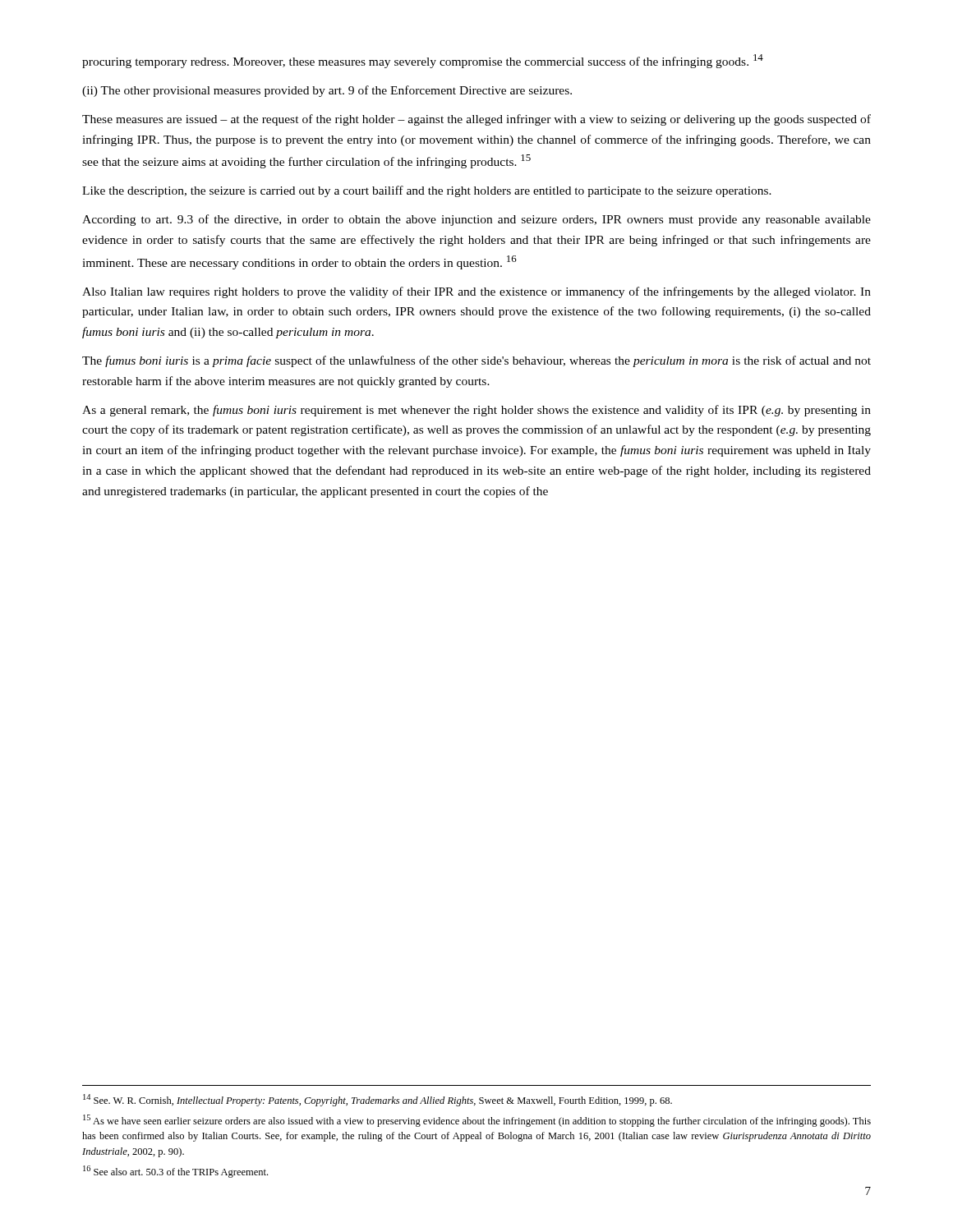Navigate to the passage starting "The fumus boni iuris is"
This screenshot has width=953, height=1232.
[476, 371]
